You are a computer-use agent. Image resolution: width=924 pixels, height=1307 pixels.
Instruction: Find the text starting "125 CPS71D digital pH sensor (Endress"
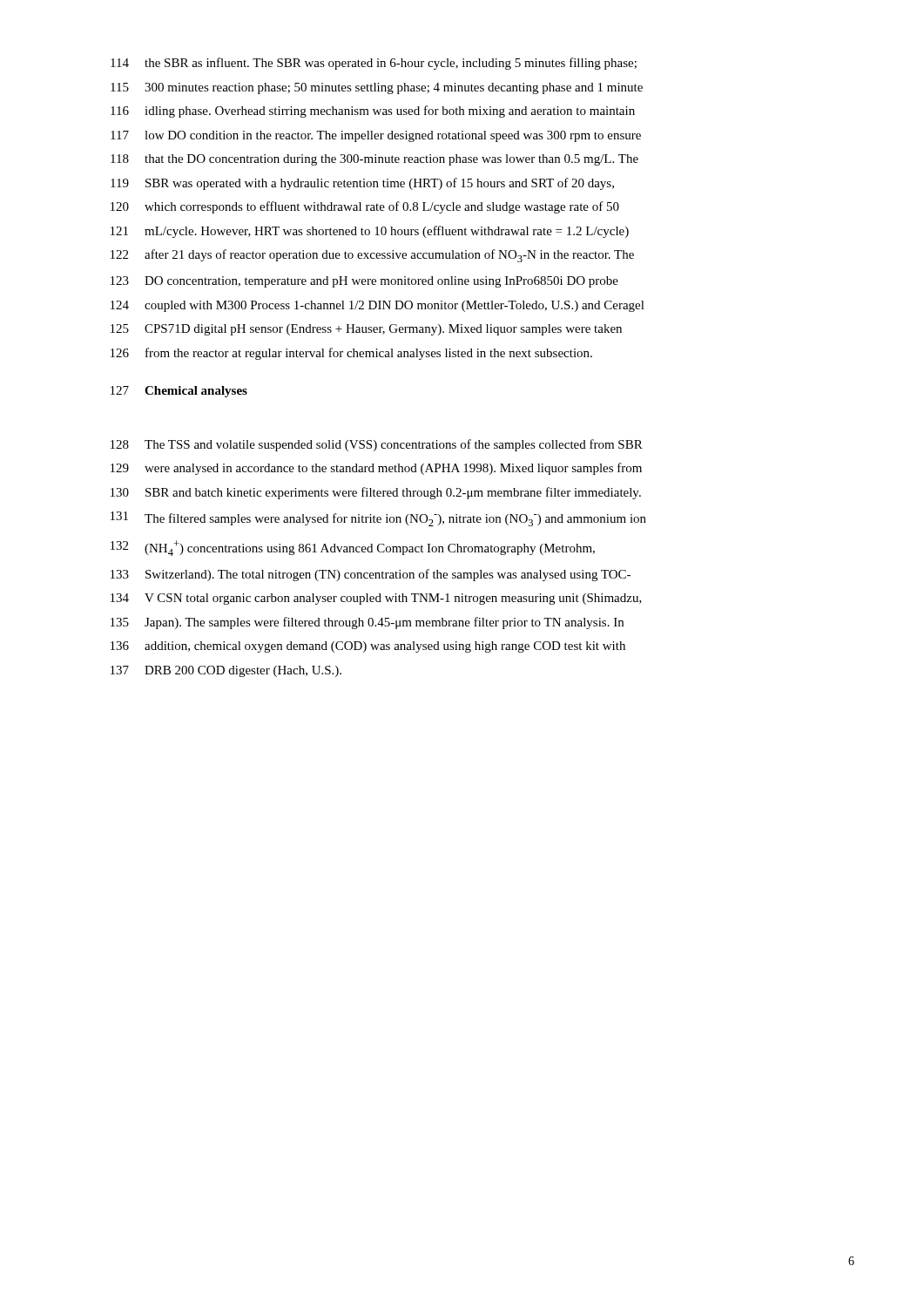475,329
